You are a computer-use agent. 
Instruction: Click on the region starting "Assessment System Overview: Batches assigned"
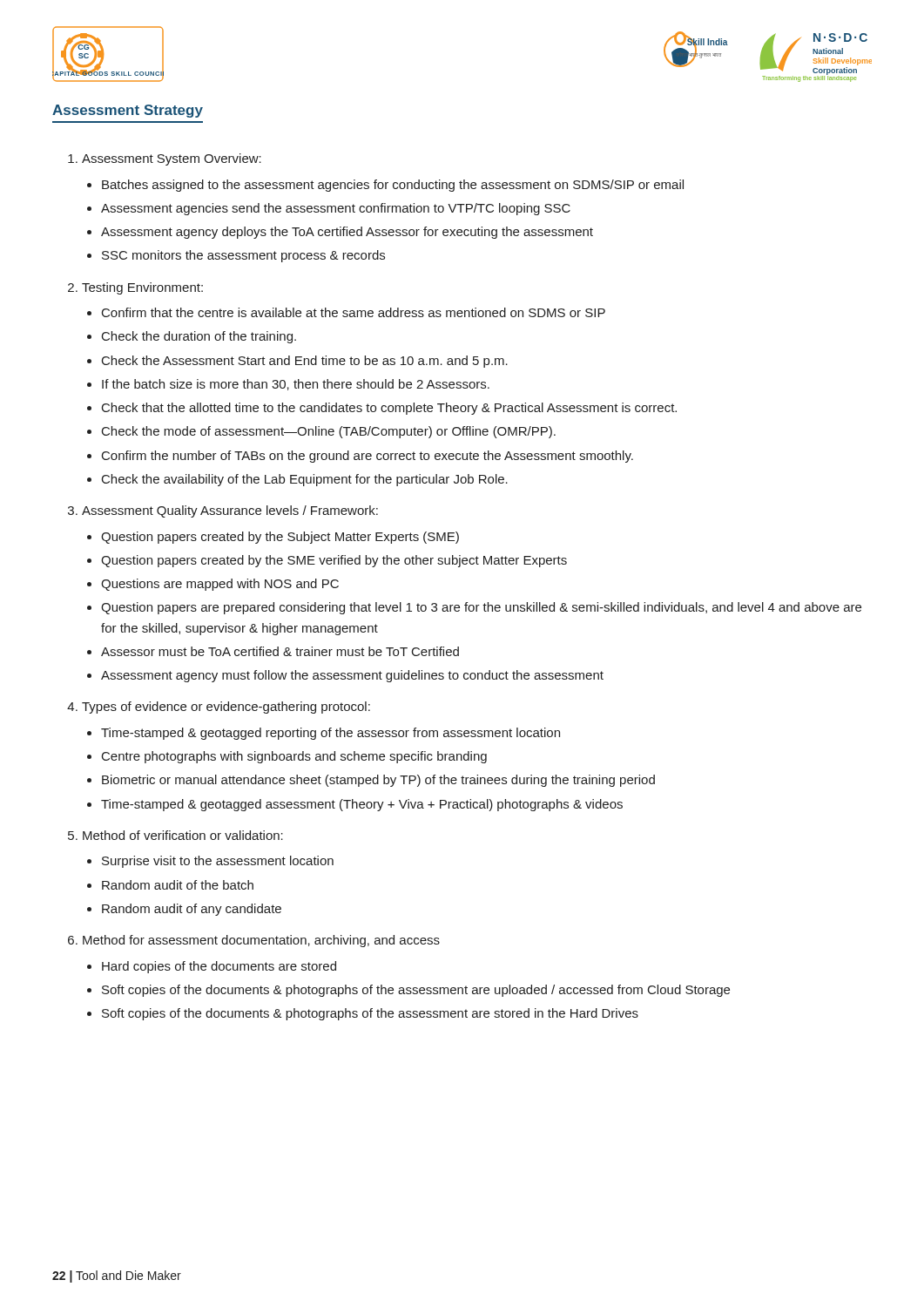click(165, 159)
